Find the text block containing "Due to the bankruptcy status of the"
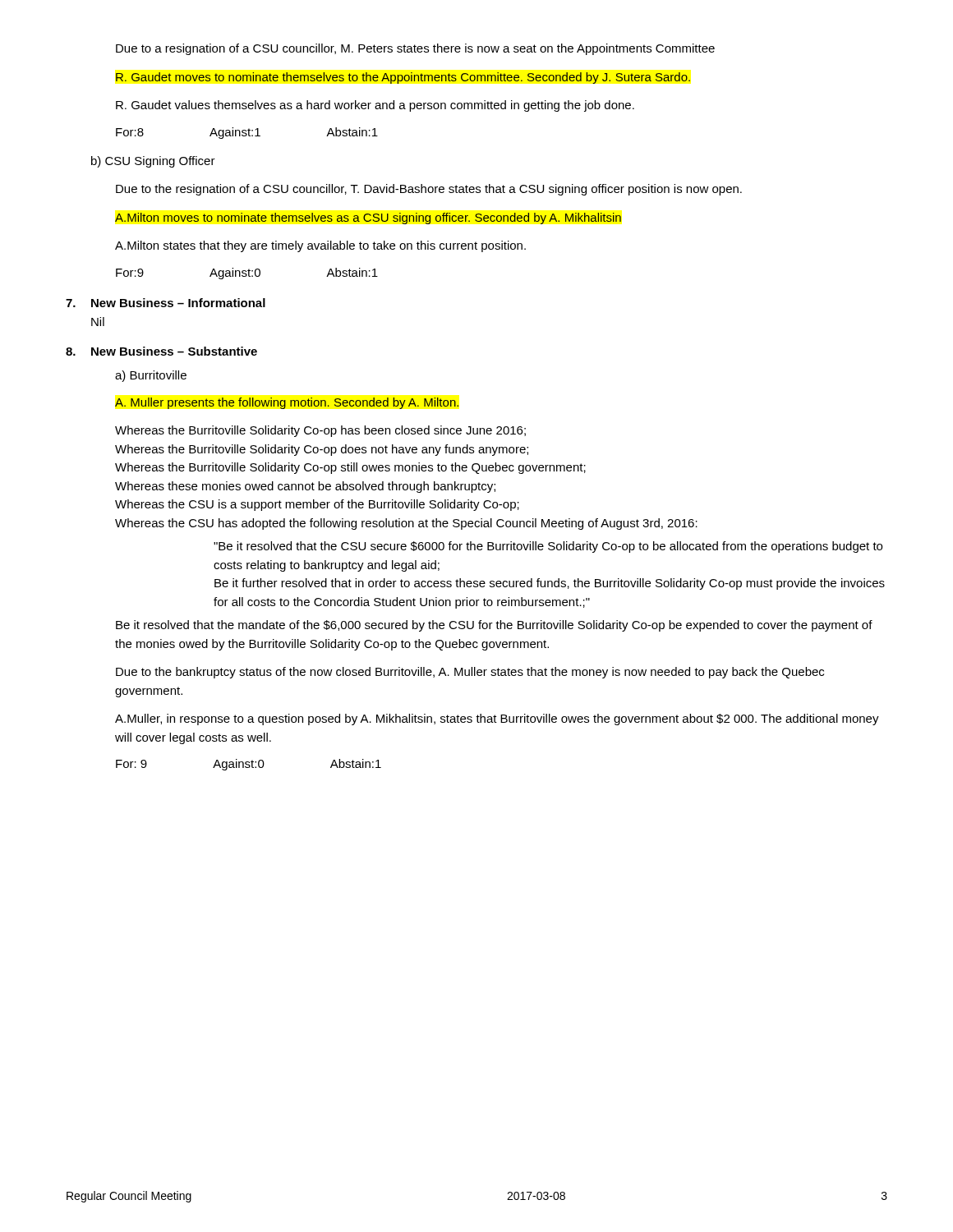Image resolution: width=953 pixels, height=1232 pixels. click(x=501, y=681)
